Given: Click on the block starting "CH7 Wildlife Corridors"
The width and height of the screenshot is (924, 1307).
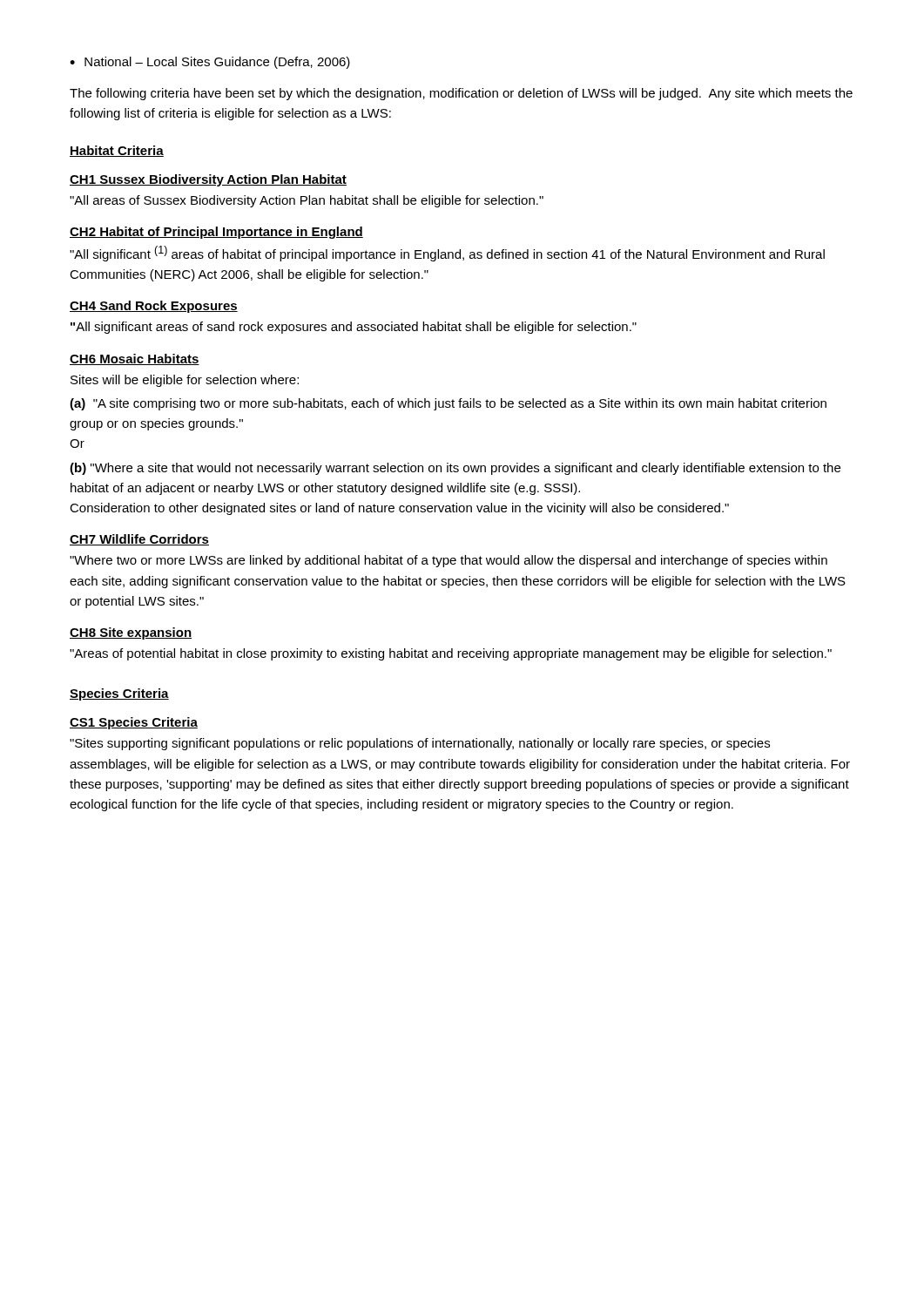Looking at the screenshot, I should [139, 539].
